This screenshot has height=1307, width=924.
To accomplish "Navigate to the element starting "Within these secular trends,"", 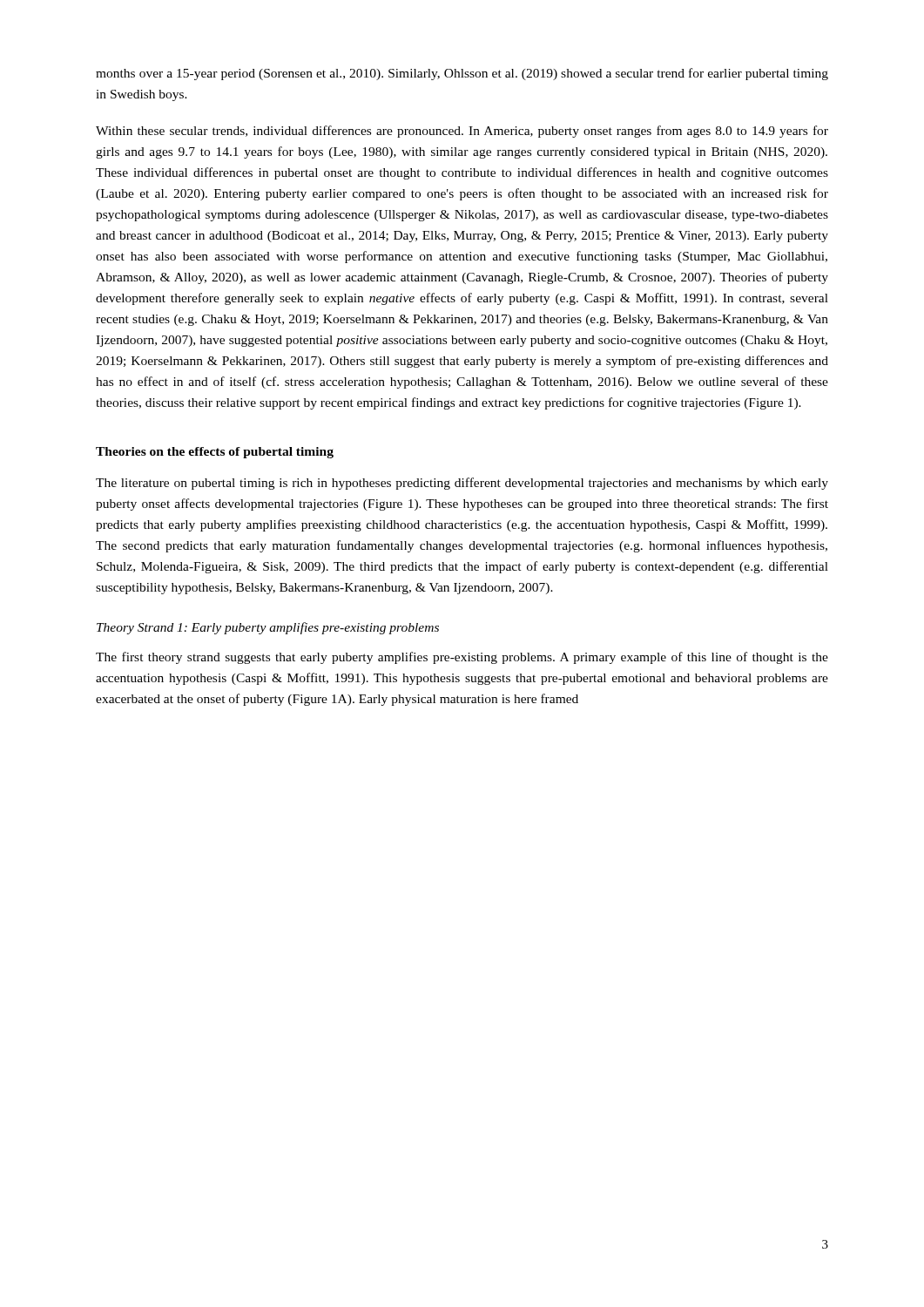I will point(462,267).
